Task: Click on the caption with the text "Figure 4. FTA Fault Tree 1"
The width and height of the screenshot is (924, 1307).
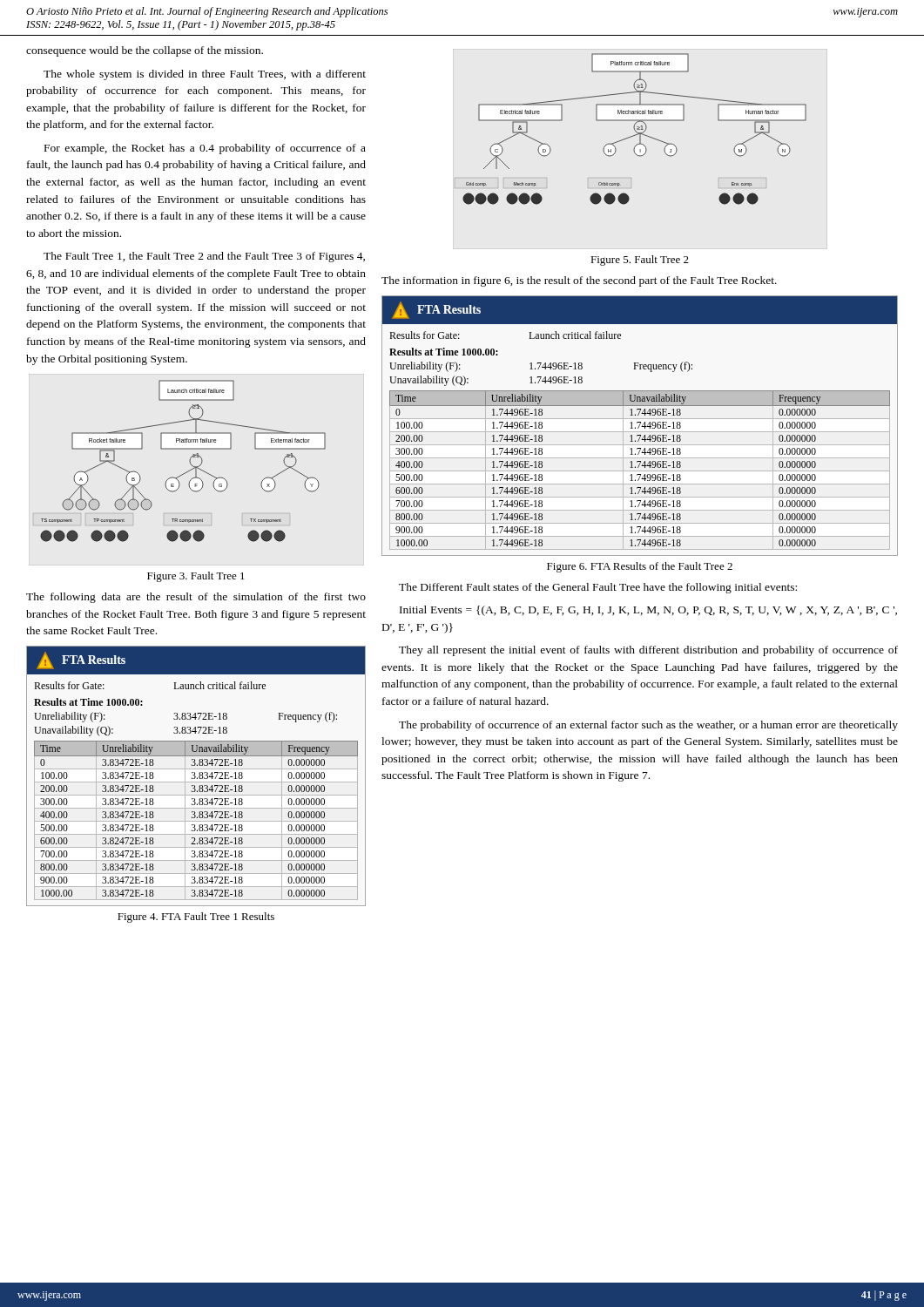Action: point(196,916)
